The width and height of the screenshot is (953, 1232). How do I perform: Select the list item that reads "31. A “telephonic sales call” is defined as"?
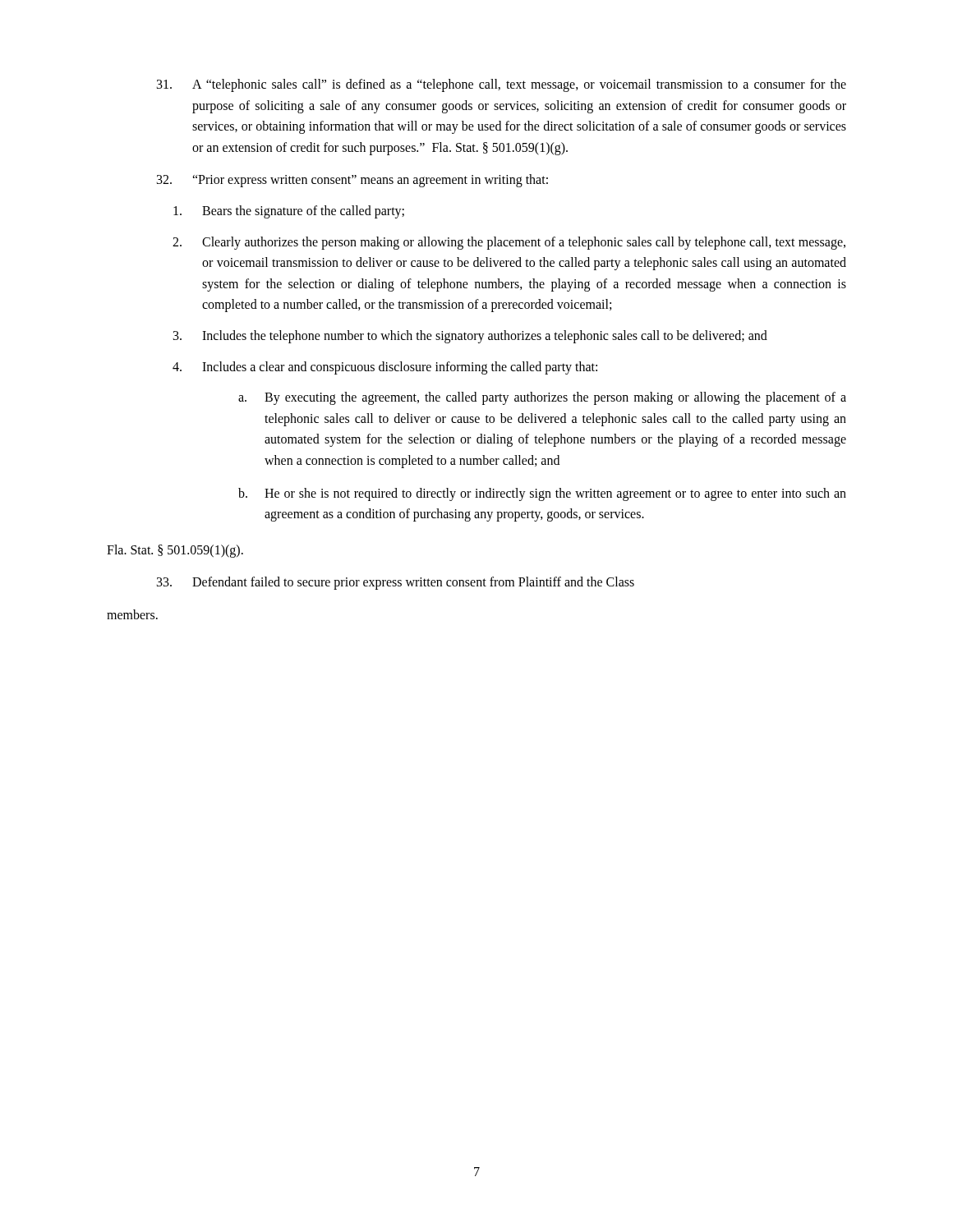coord(476,116)
